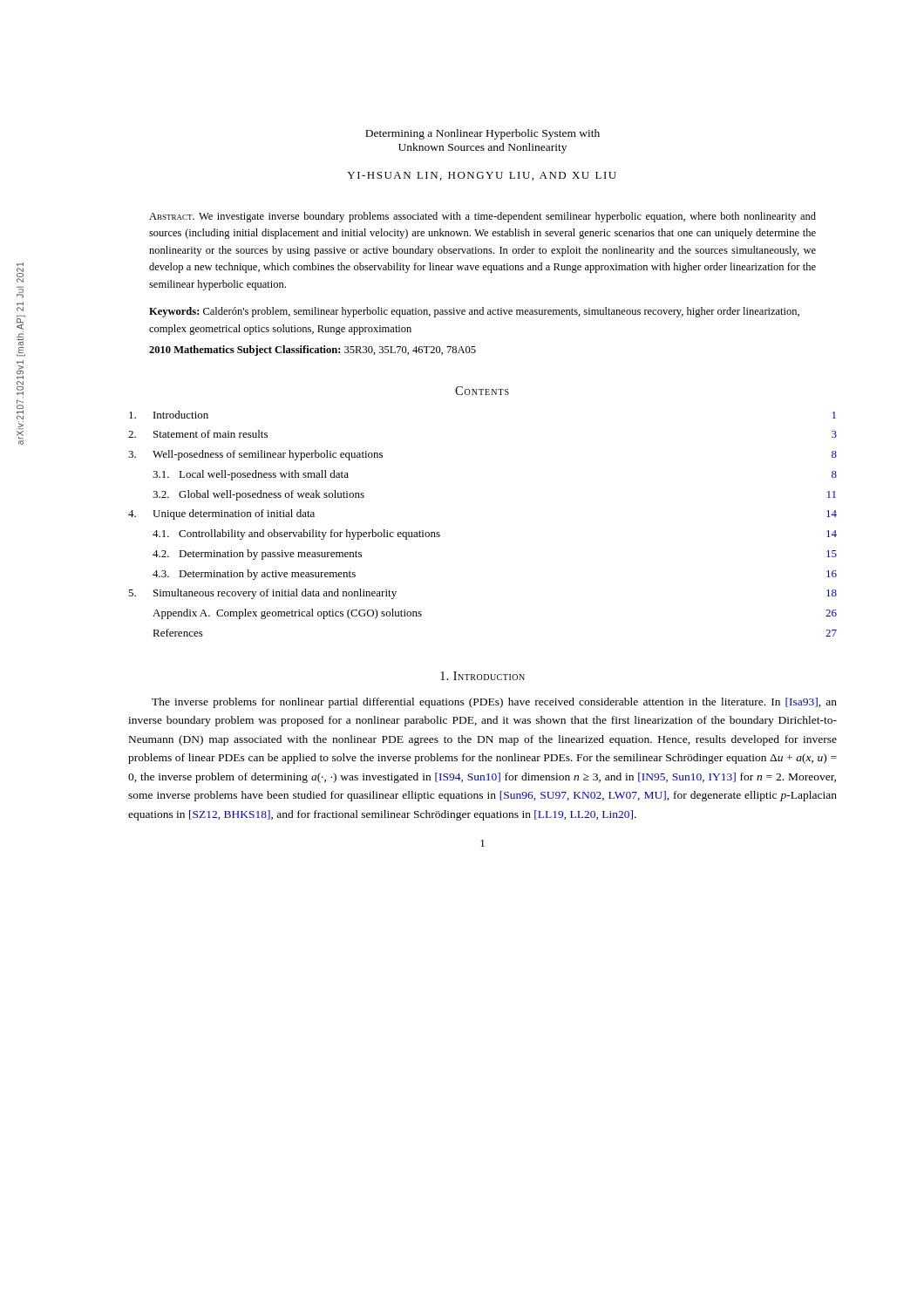Click on the text block that reads "The inverse problems for nonlinear"

point(483,758)
